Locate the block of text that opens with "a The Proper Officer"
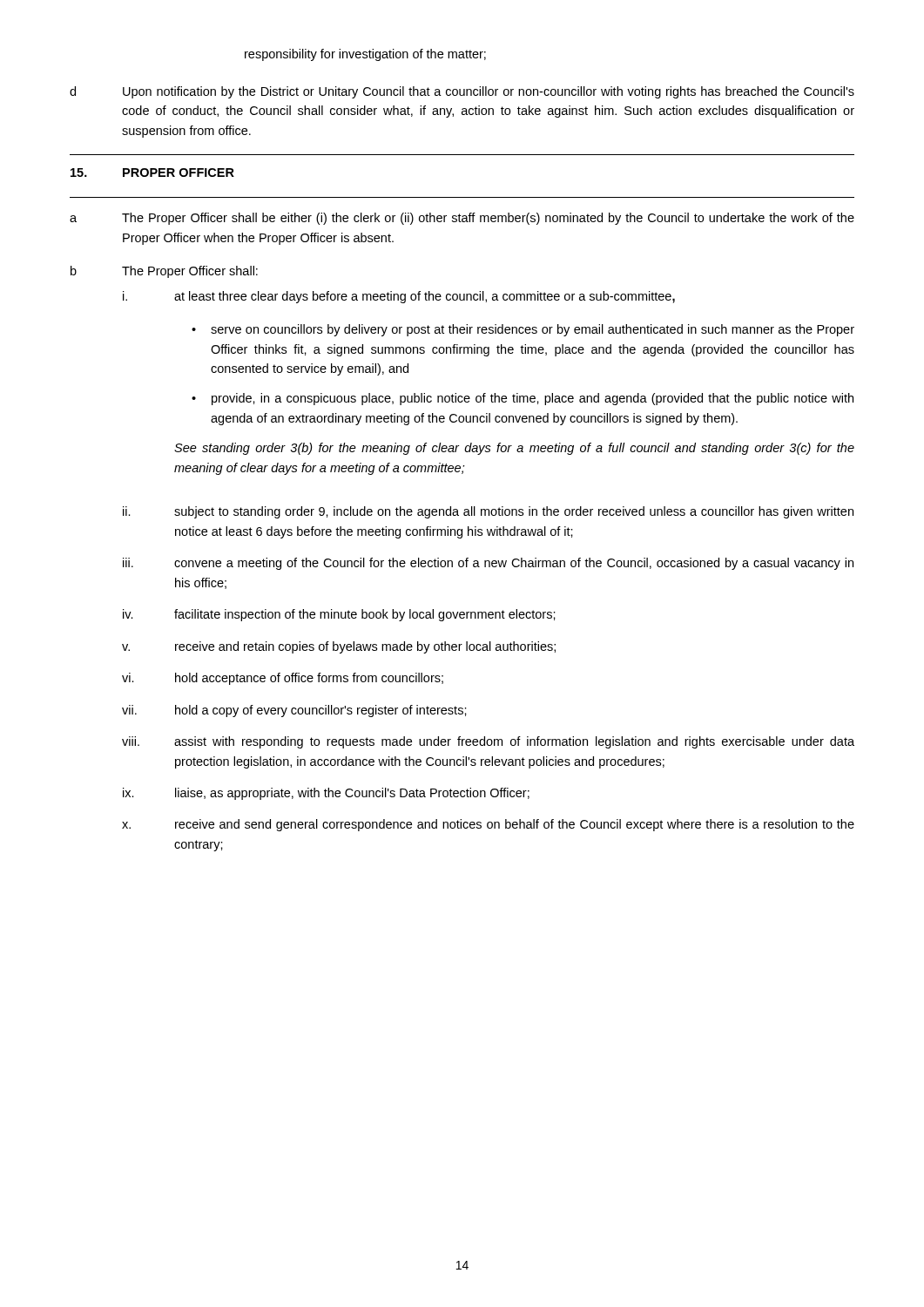The width and height of the screenshot is (924, 1307). [462, 228]
